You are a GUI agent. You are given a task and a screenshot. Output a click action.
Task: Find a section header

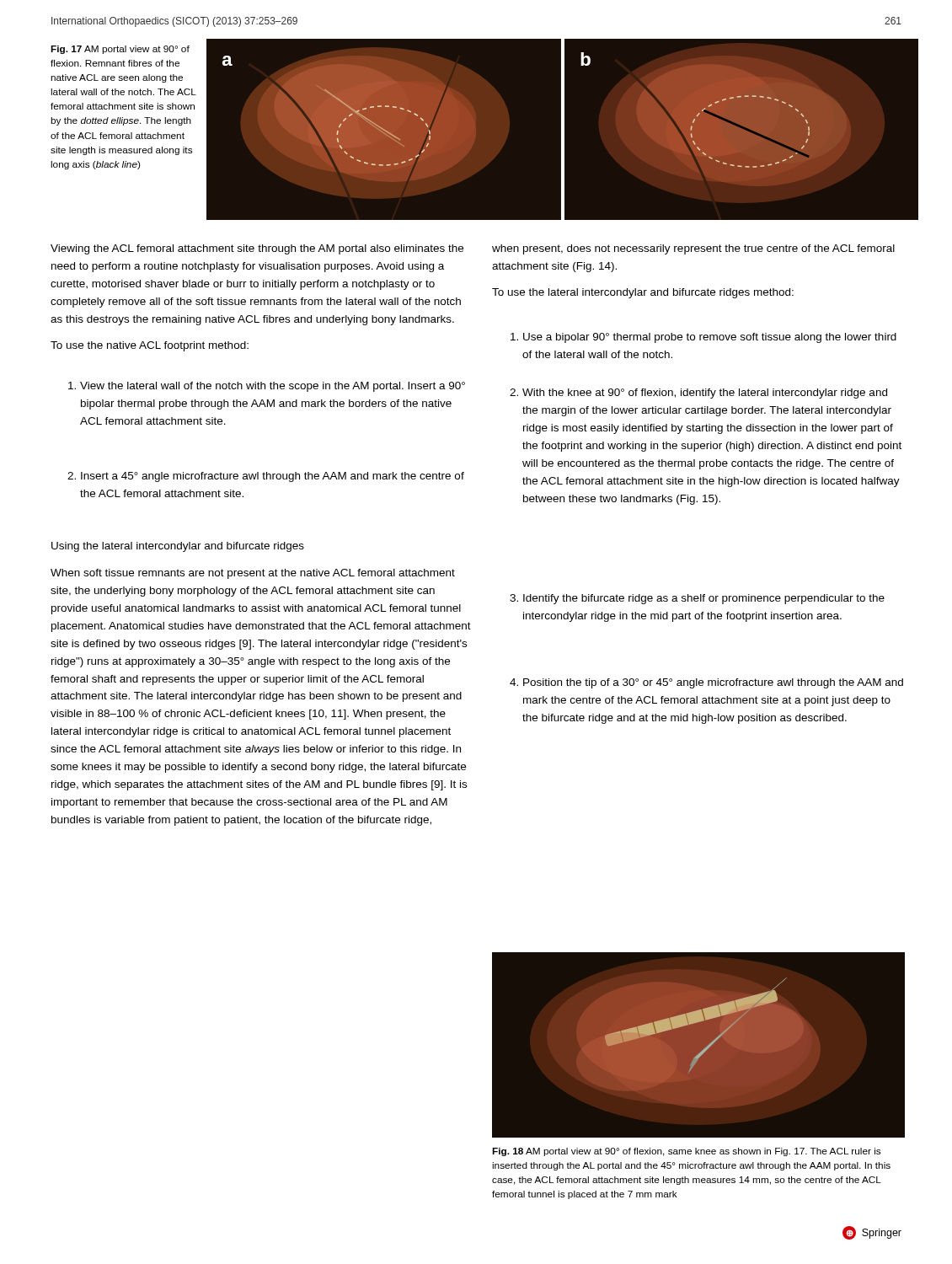tap(177, 546)
